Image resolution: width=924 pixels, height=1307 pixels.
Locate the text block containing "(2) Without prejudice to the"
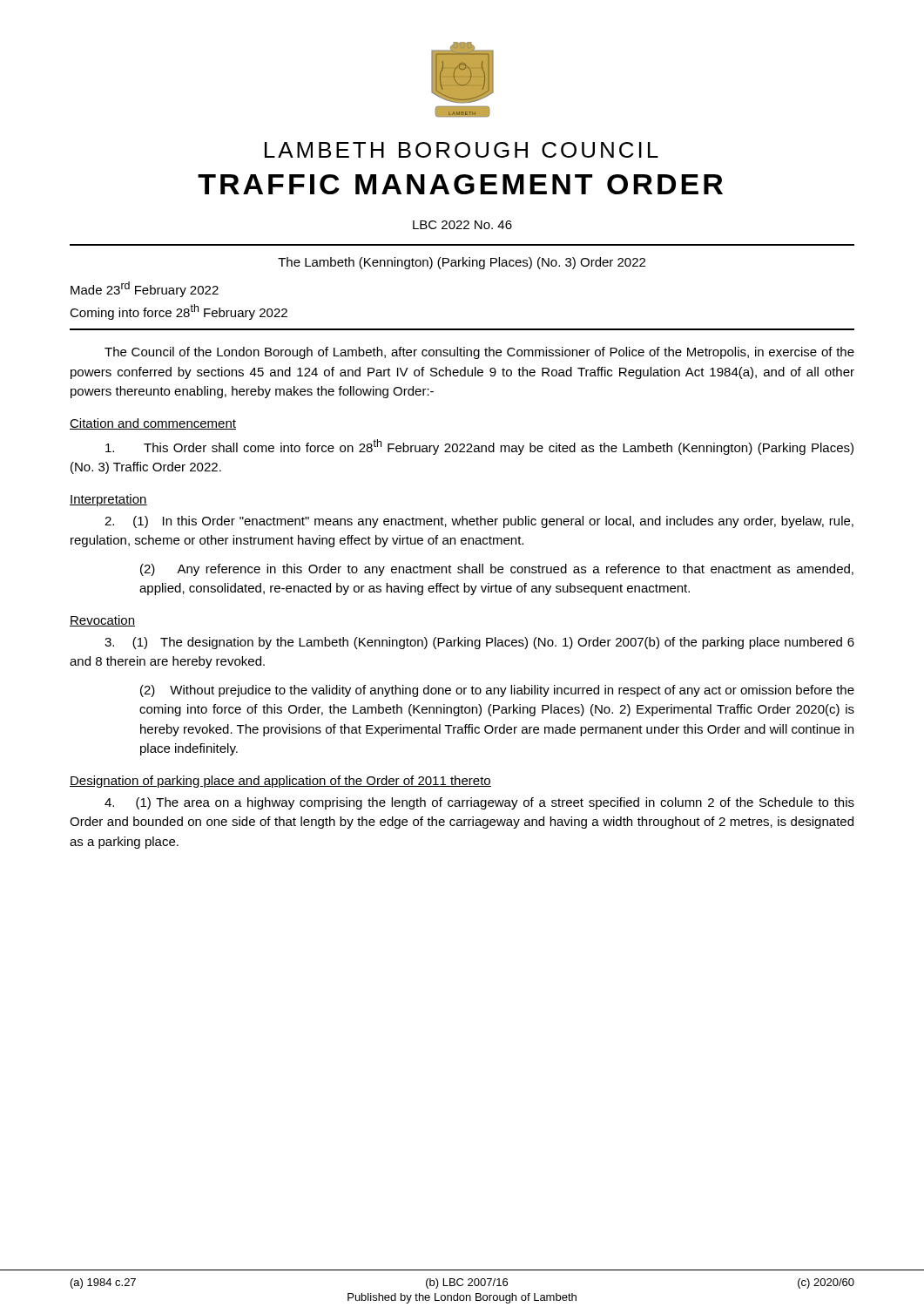(x=497, y=719)
